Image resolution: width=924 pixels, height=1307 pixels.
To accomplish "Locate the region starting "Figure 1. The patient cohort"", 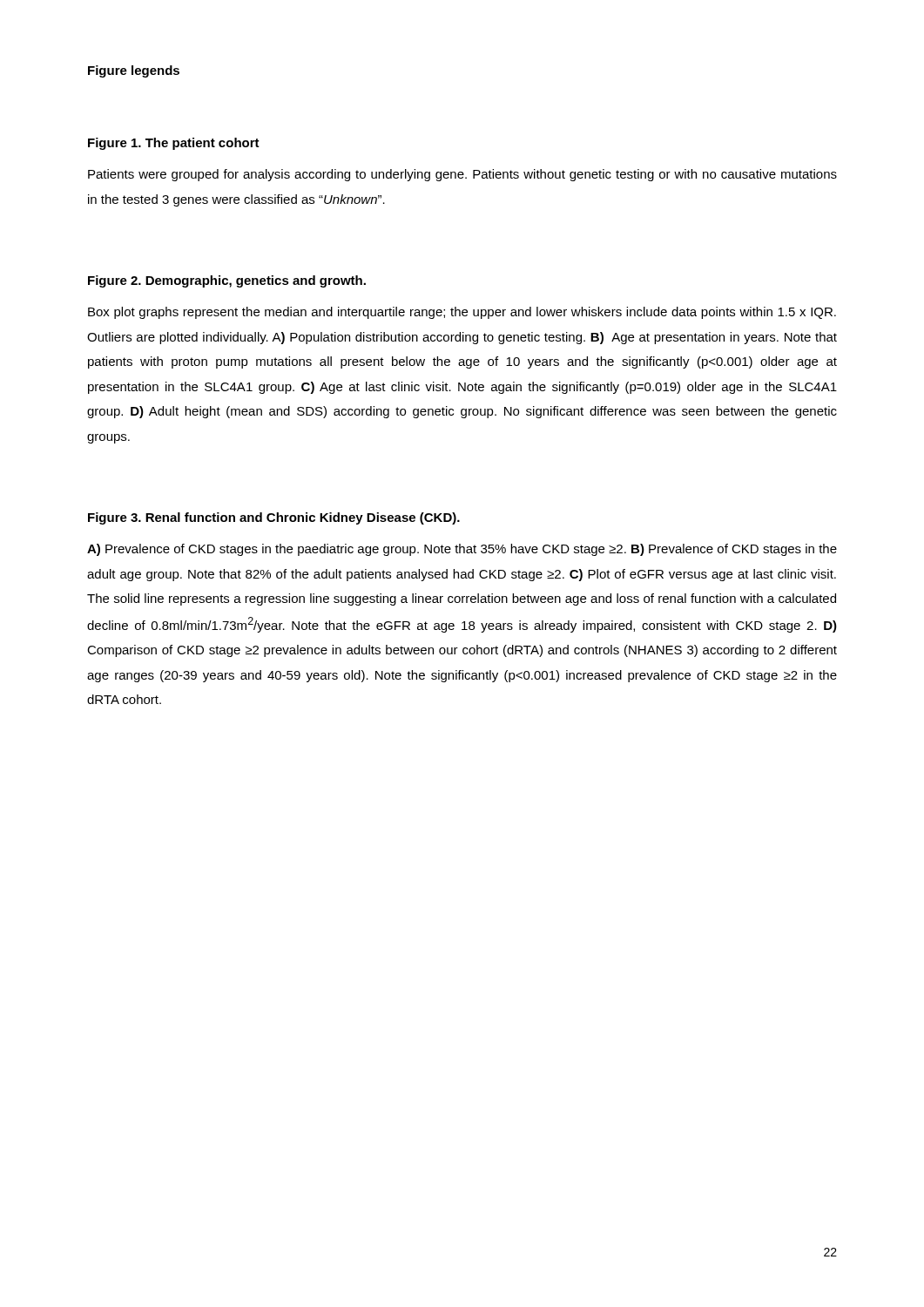I will point(173,142).
